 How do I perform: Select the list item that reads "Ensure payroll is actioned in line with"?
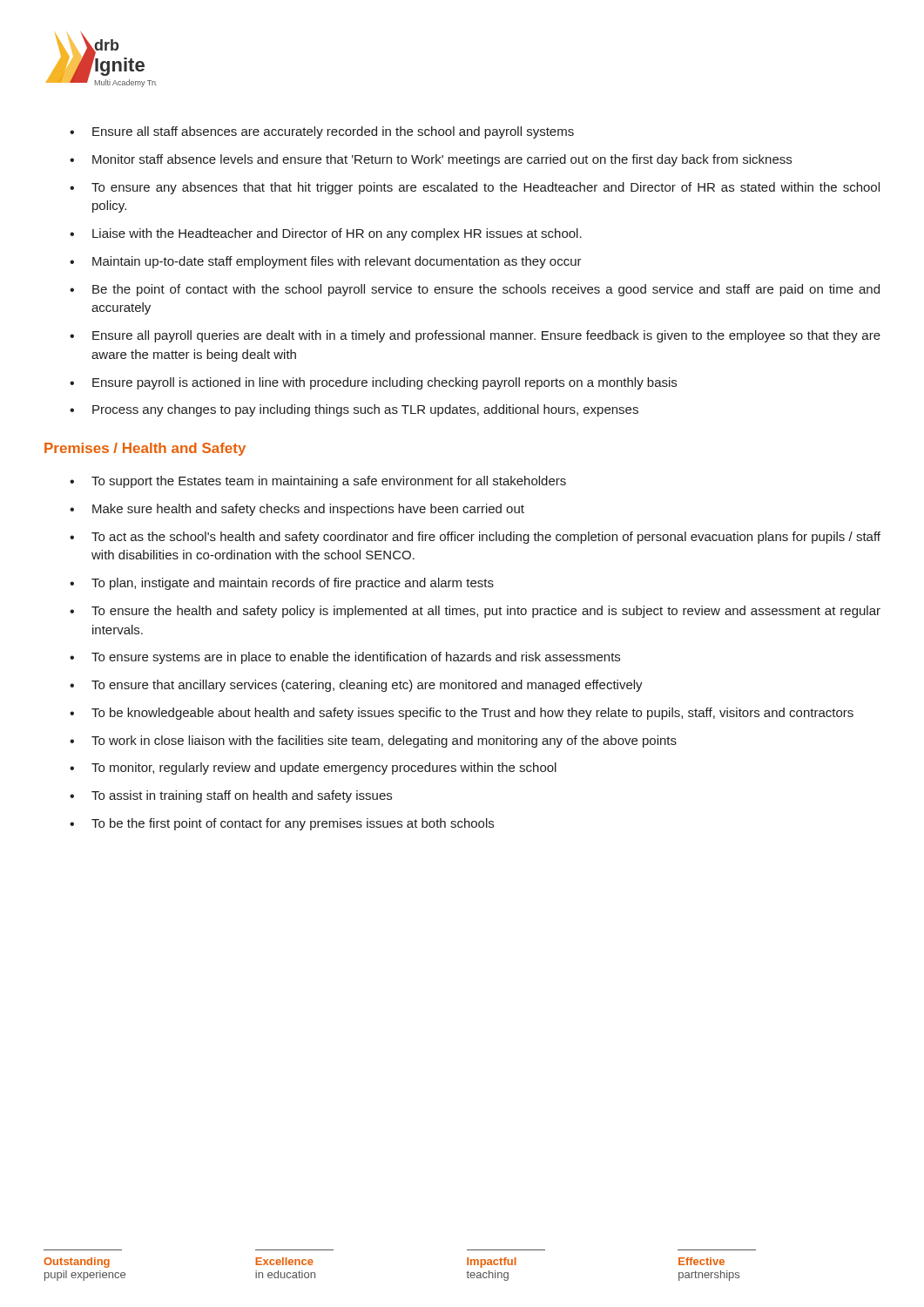click(x=384, y=382)
